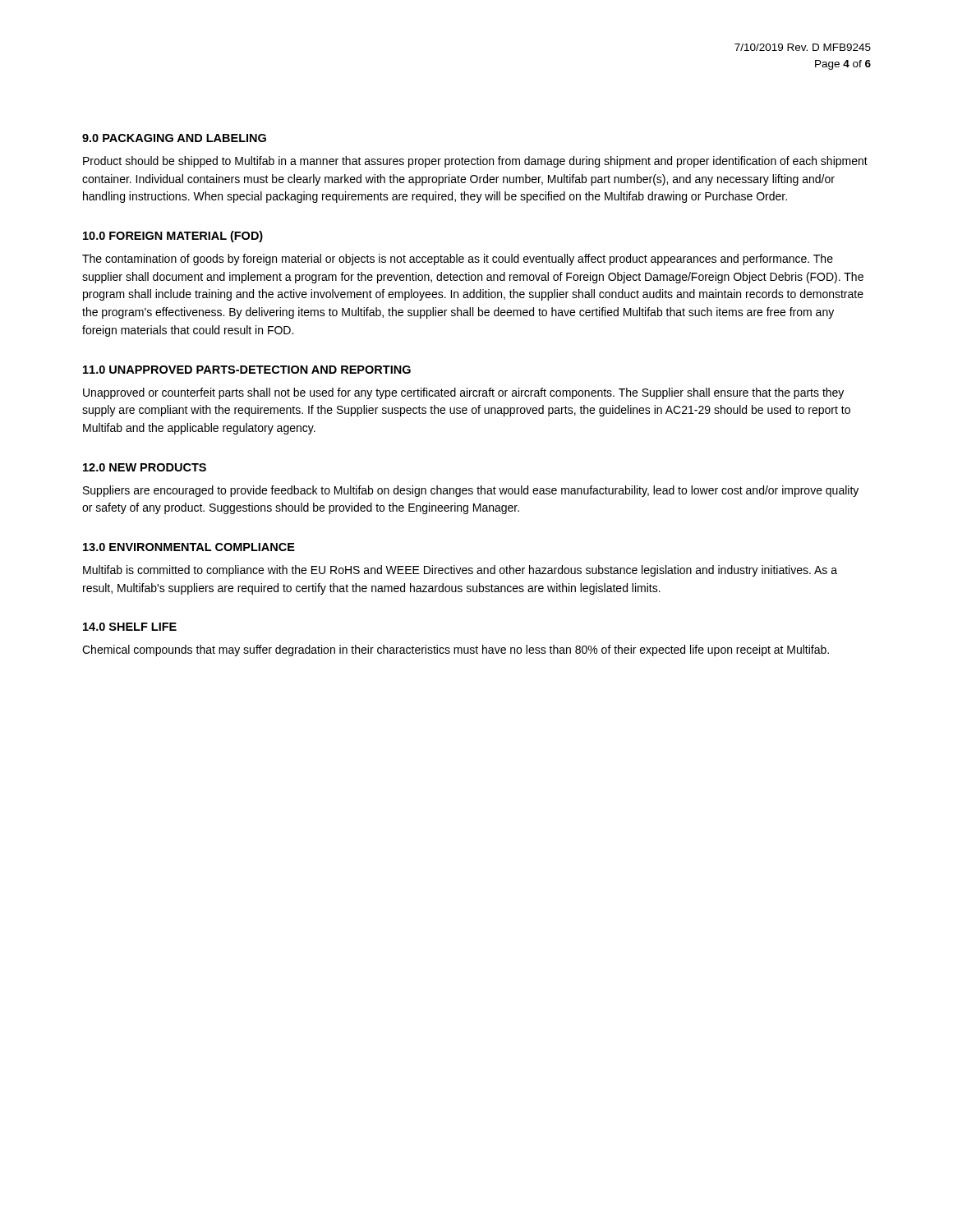Locate the region starting "11.0 UNAPPROVED PARTS-DETECTION"
953x1232 pixels.
(x=247, y=369)
